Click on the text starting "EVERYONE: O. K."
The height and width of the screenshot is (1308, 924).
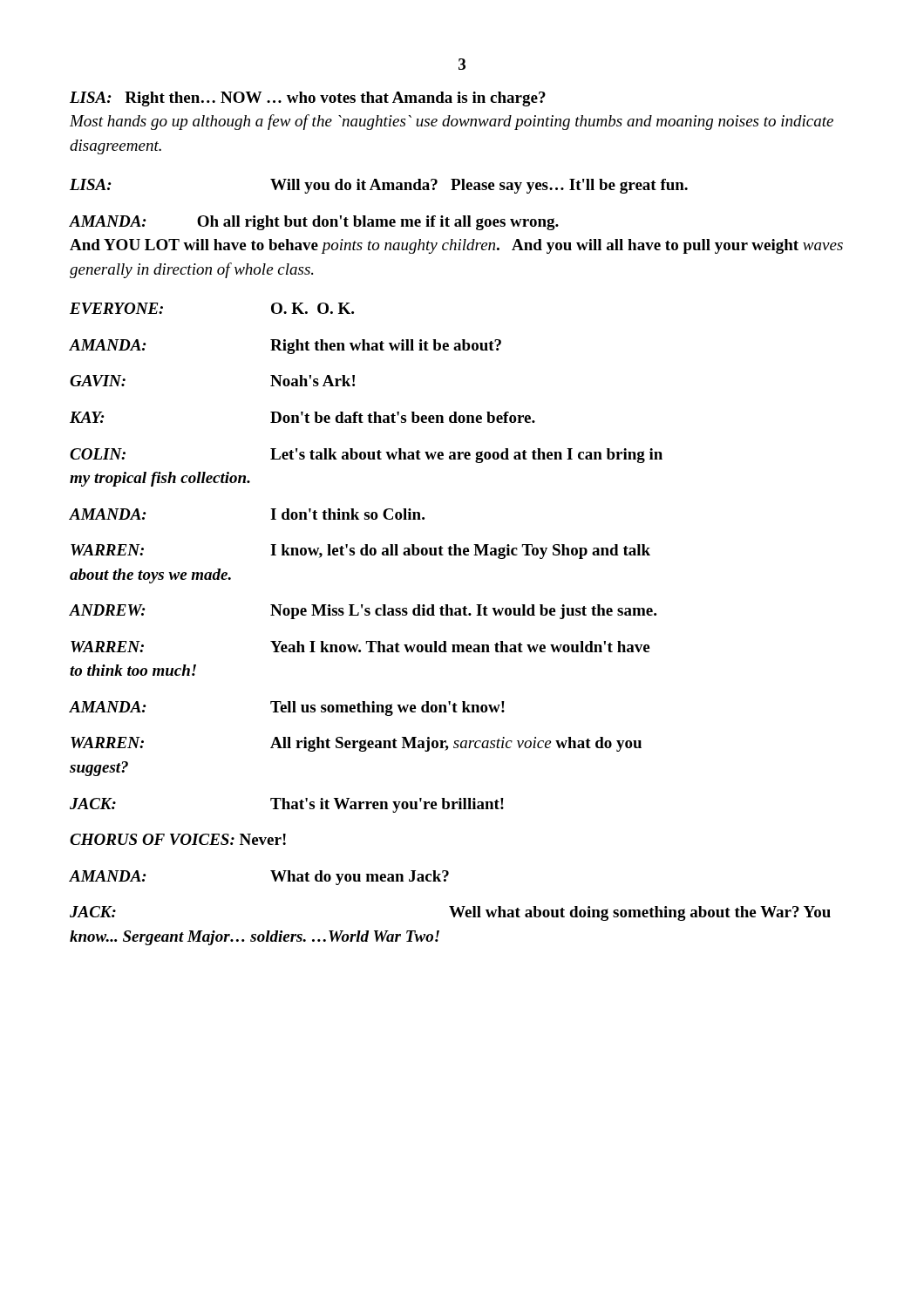click(x=108, y=308)
